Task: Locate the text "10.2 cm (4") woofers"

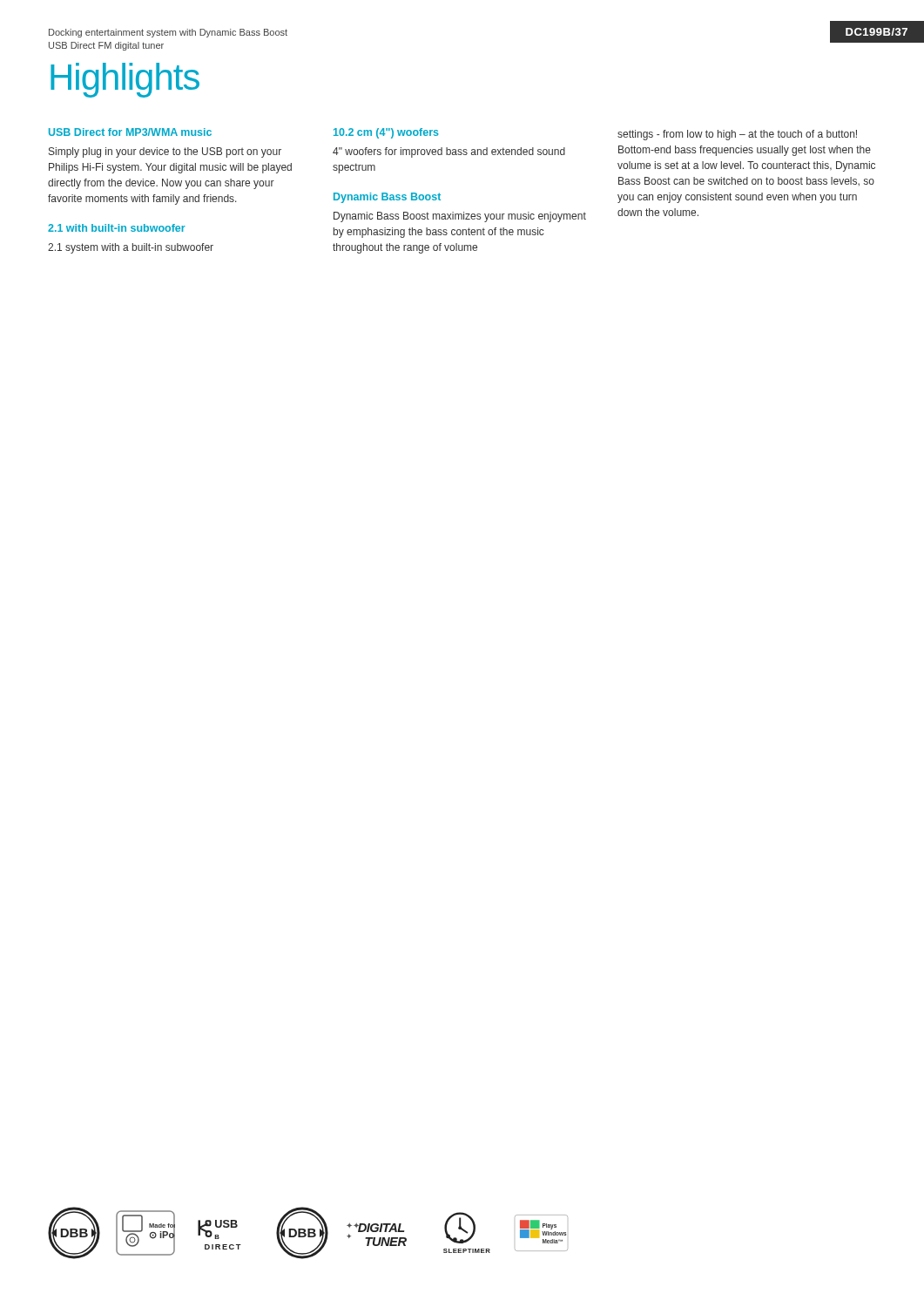Action: [x=386, y=132]
